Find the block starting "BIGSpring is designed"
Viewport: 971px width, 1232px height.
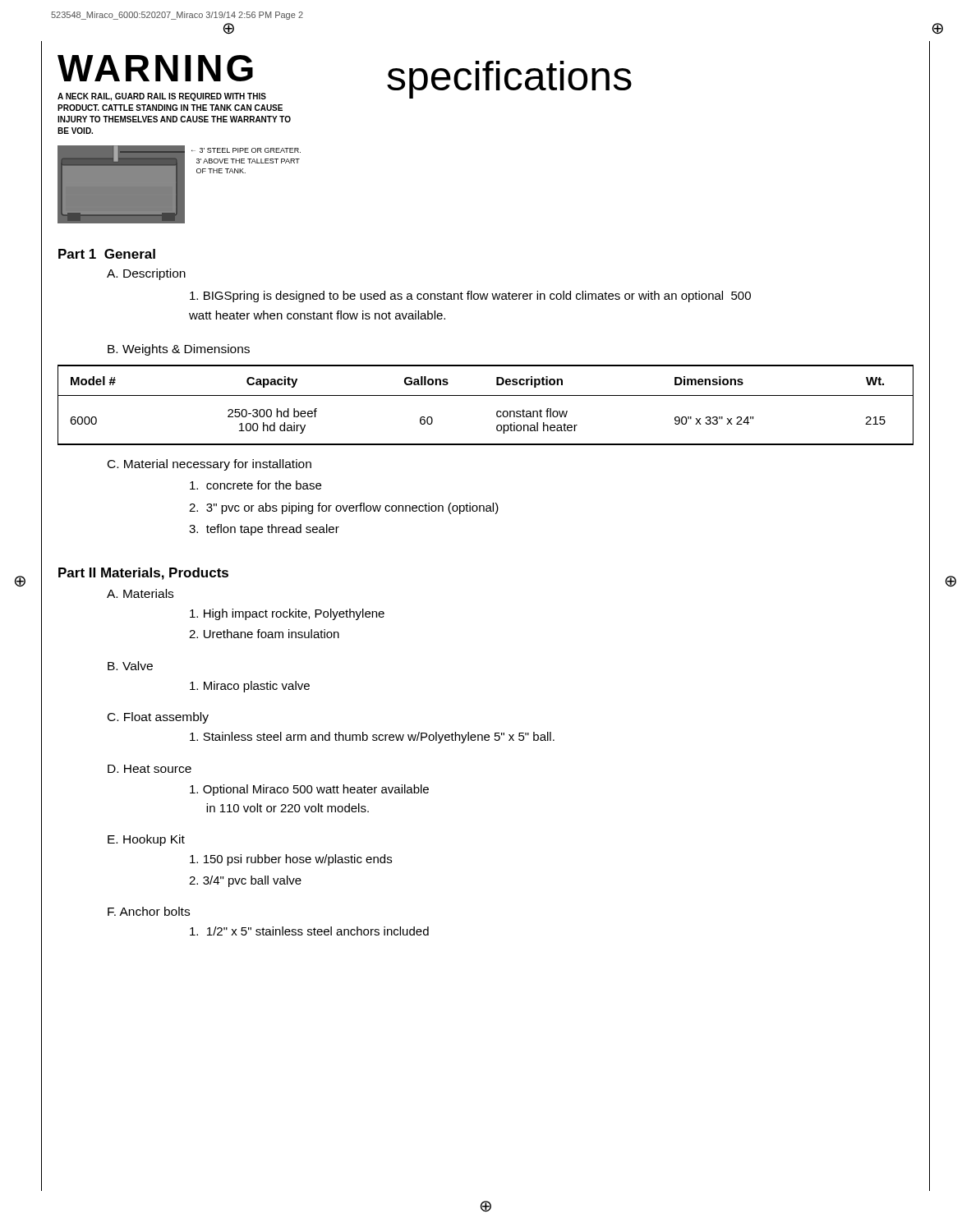point(470,305)
